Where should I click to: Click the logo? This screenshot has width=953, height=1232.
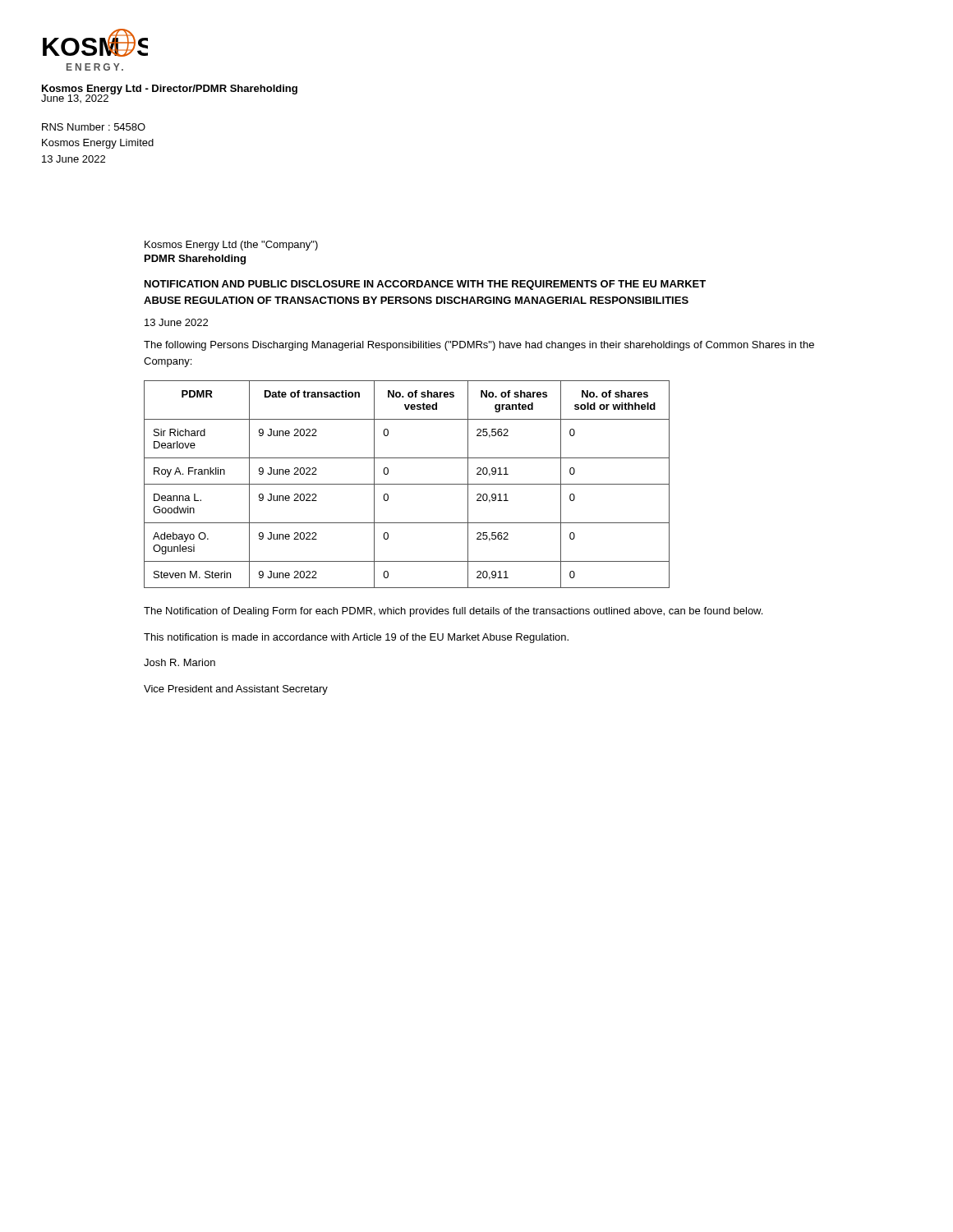point(205,60)
